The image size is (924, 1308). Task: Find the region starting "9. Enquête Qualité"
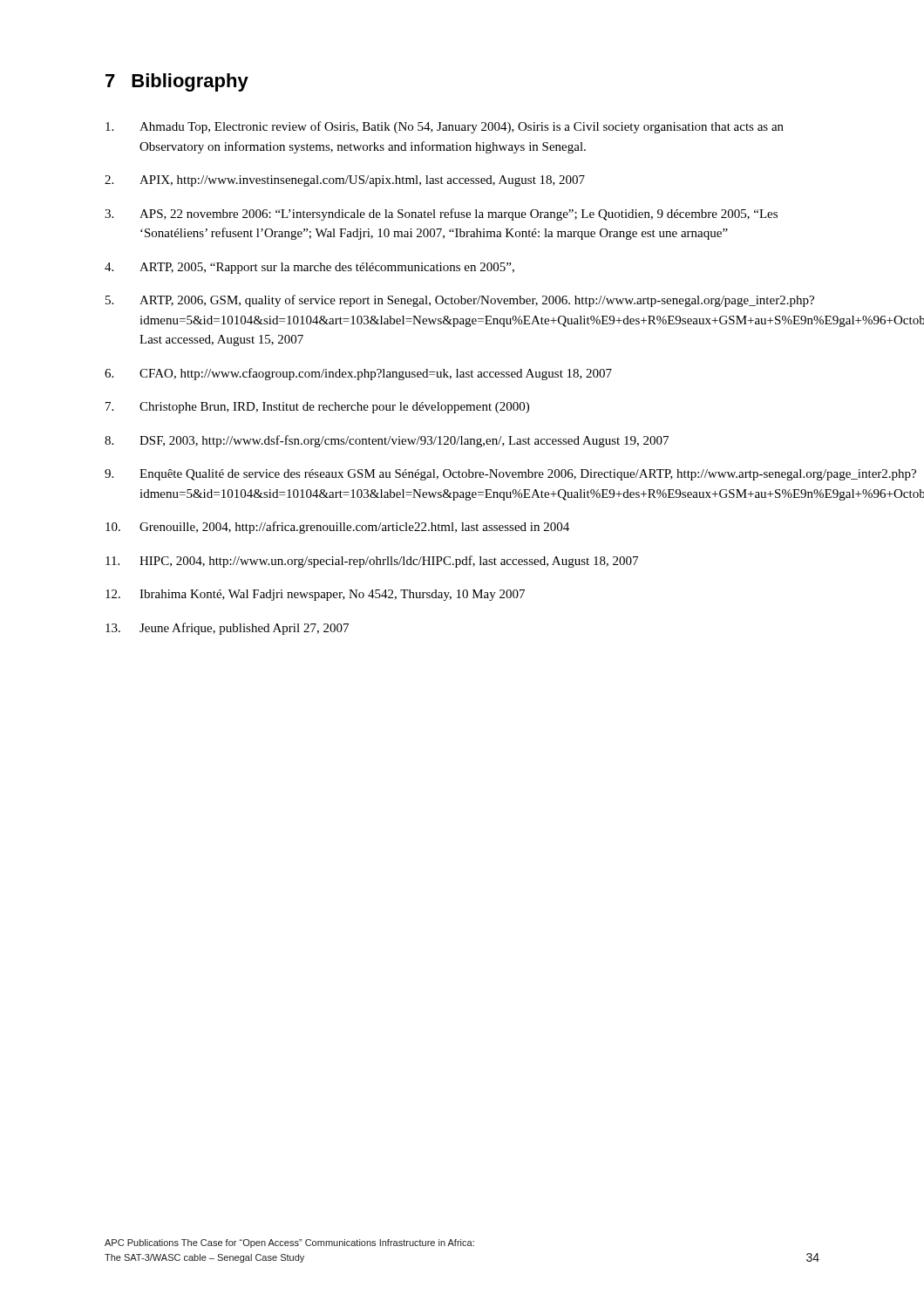coord(462,484)
